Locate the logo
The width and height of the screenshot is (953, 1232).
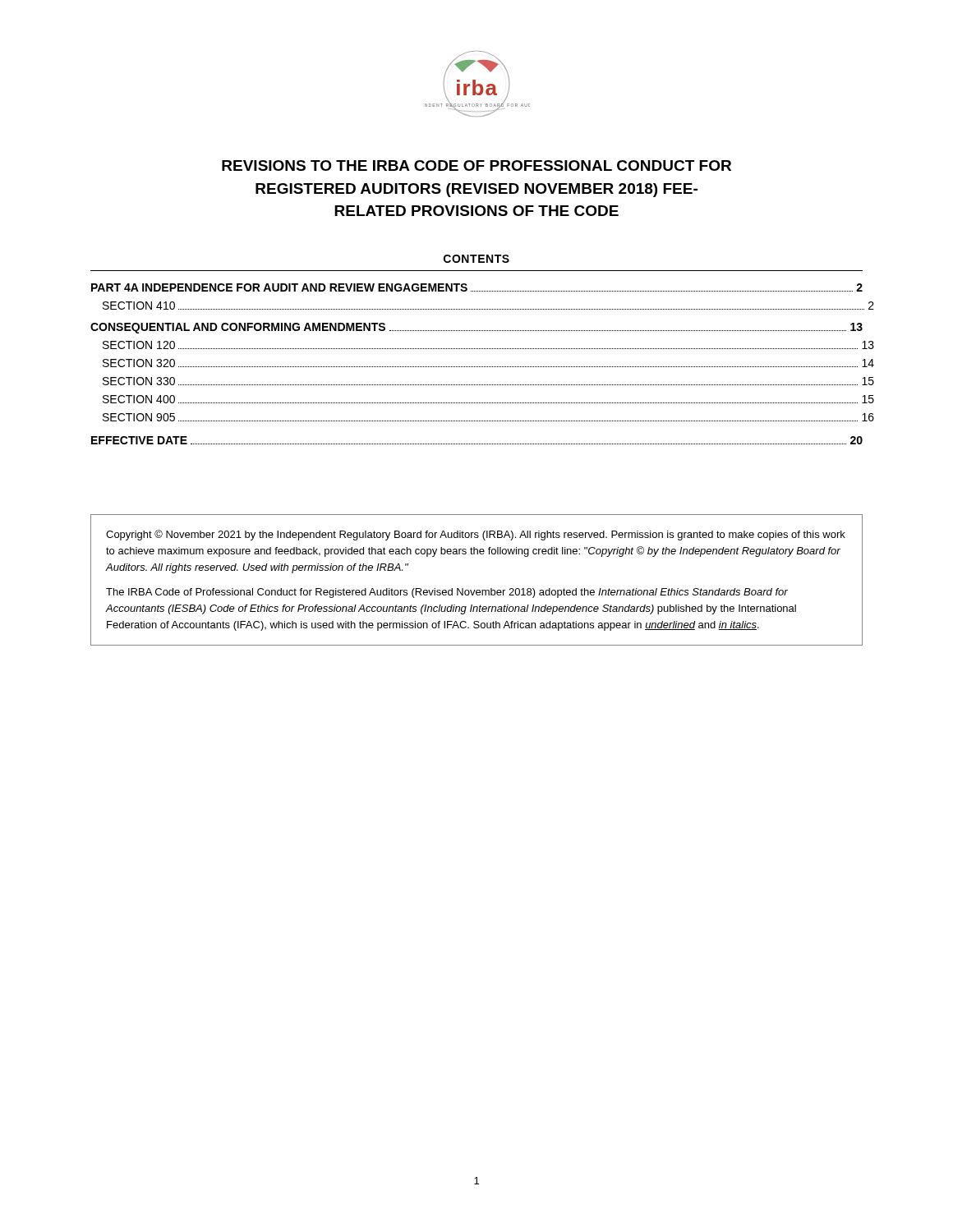point(476,90)
